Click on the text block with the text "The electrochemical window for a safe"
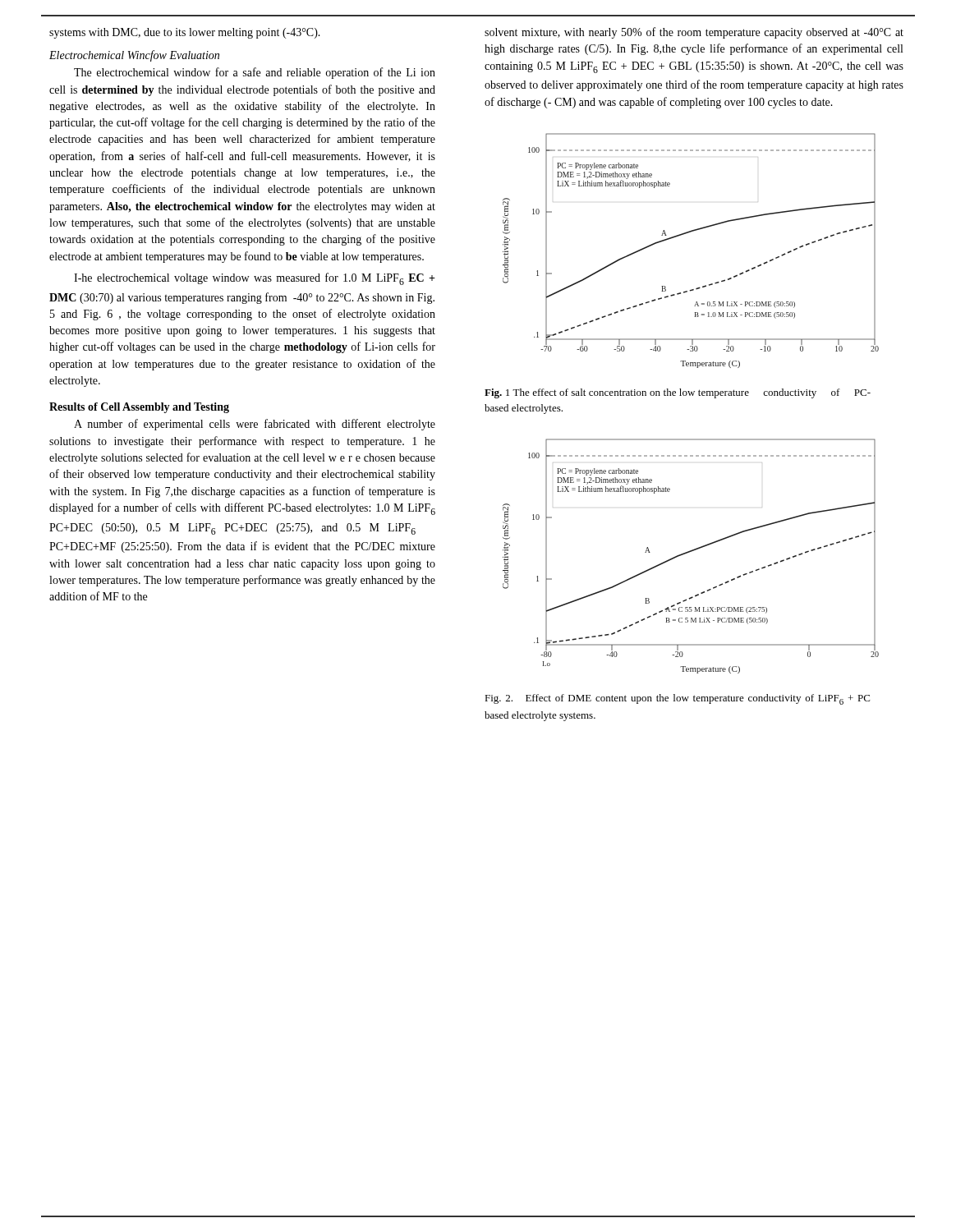Image resolution: width=956 pixels, height=1232 pixels. point(242,165)
